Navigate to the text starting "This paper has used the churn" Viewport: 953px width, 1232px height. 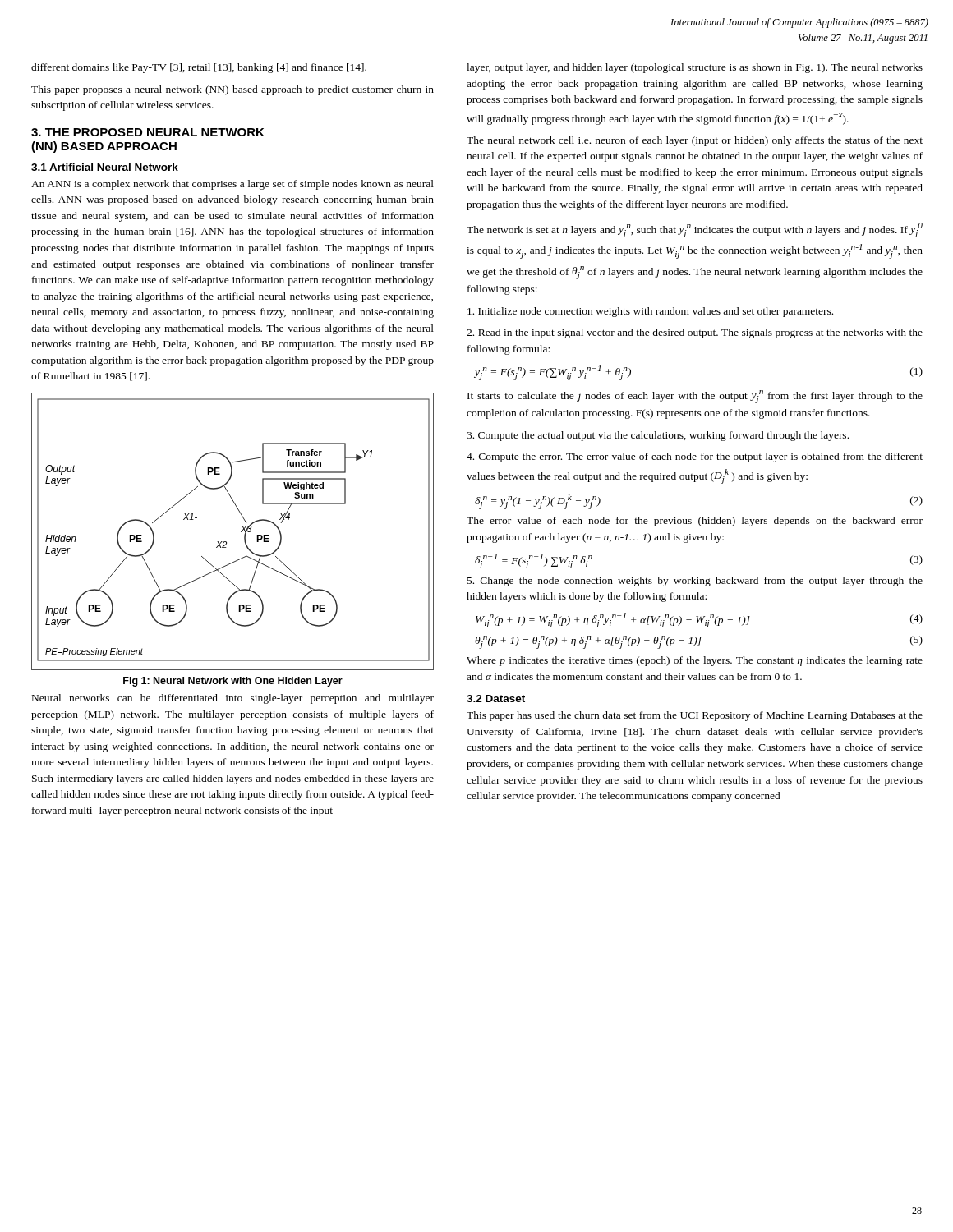[695, 756]
